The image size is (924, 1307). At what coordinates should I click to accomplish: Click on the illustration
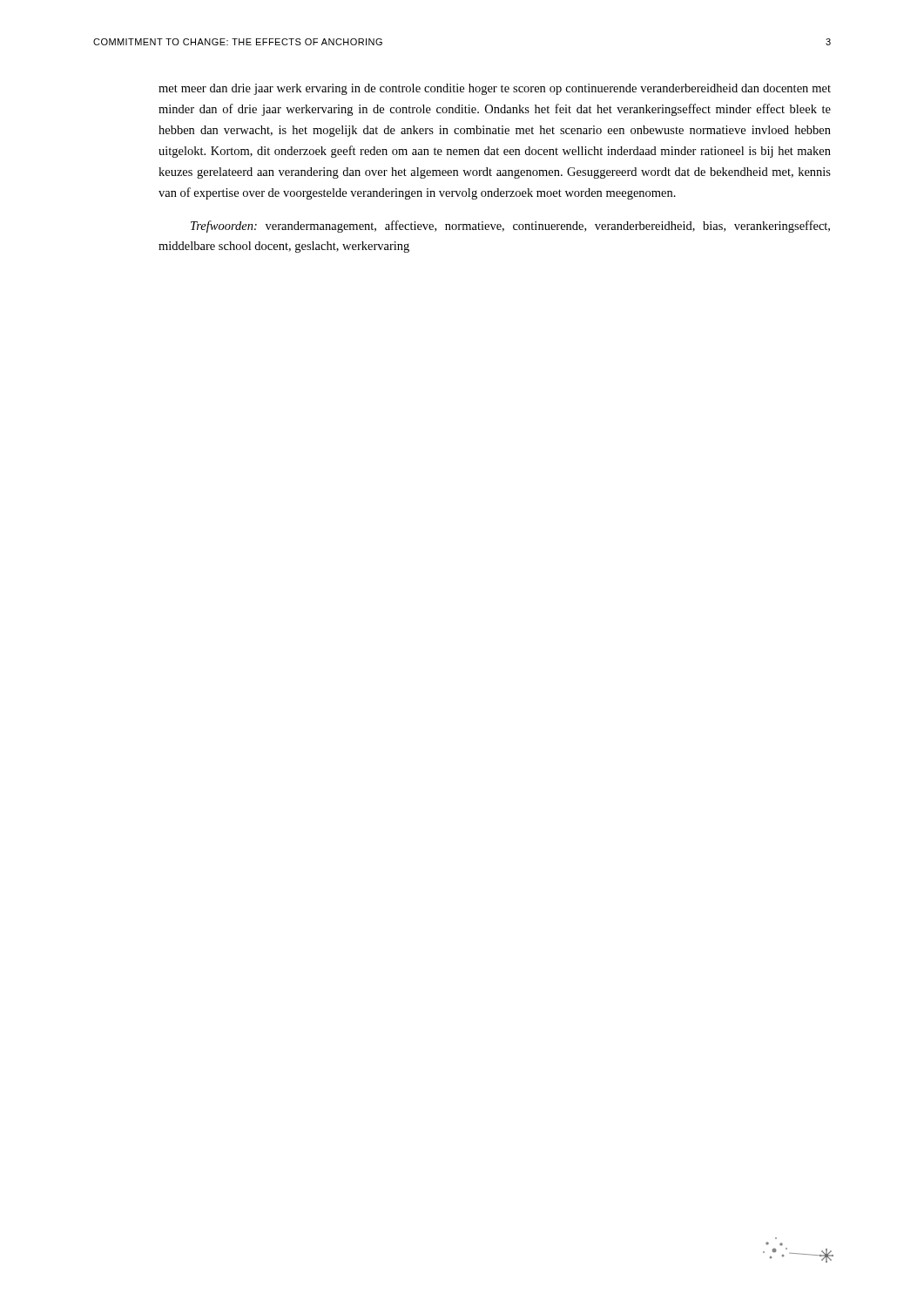[x=798, y=1248]
